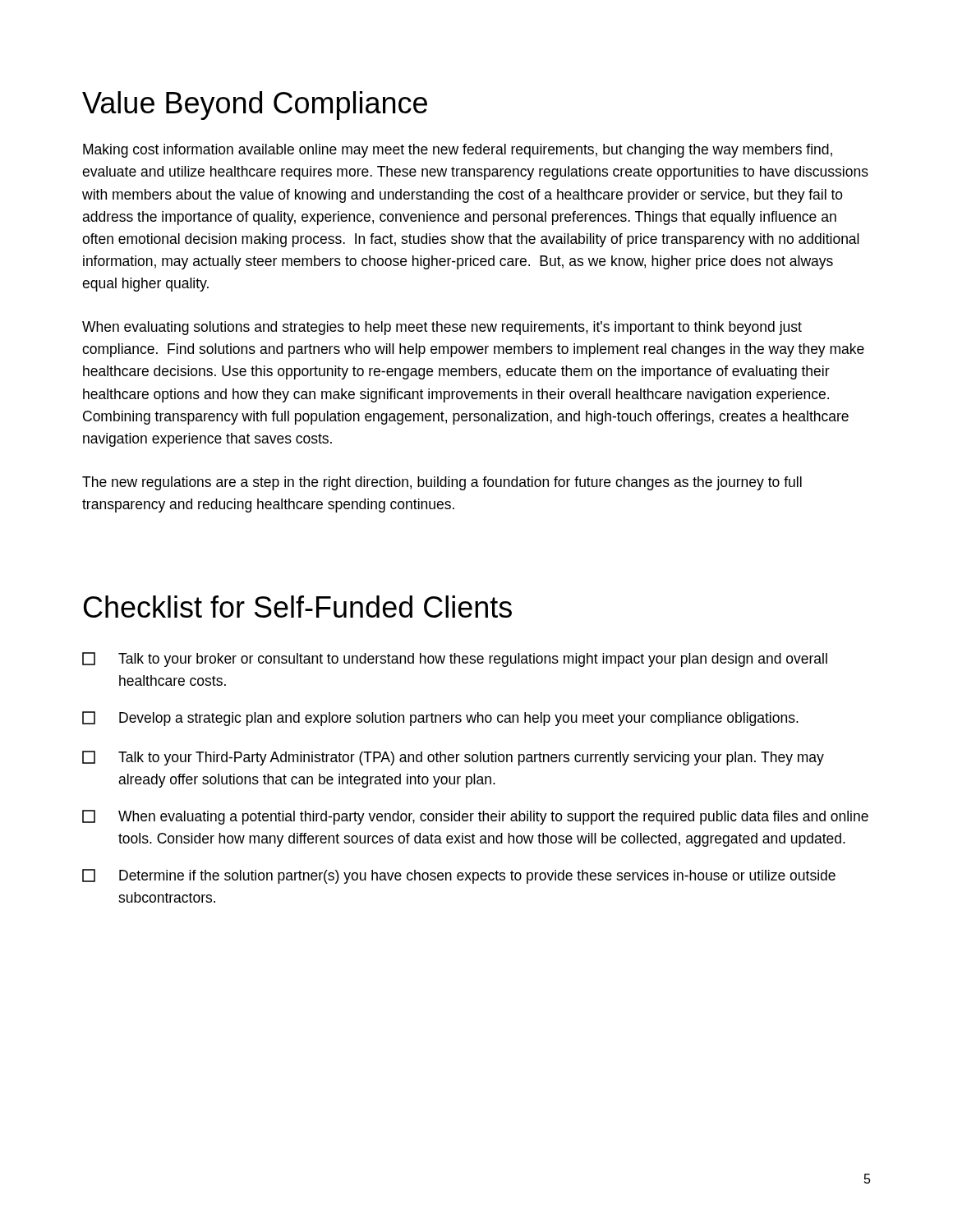Locate the text block that says "The new regulations are"
This screenshot has width=953, height=1232.
point(442,493)
